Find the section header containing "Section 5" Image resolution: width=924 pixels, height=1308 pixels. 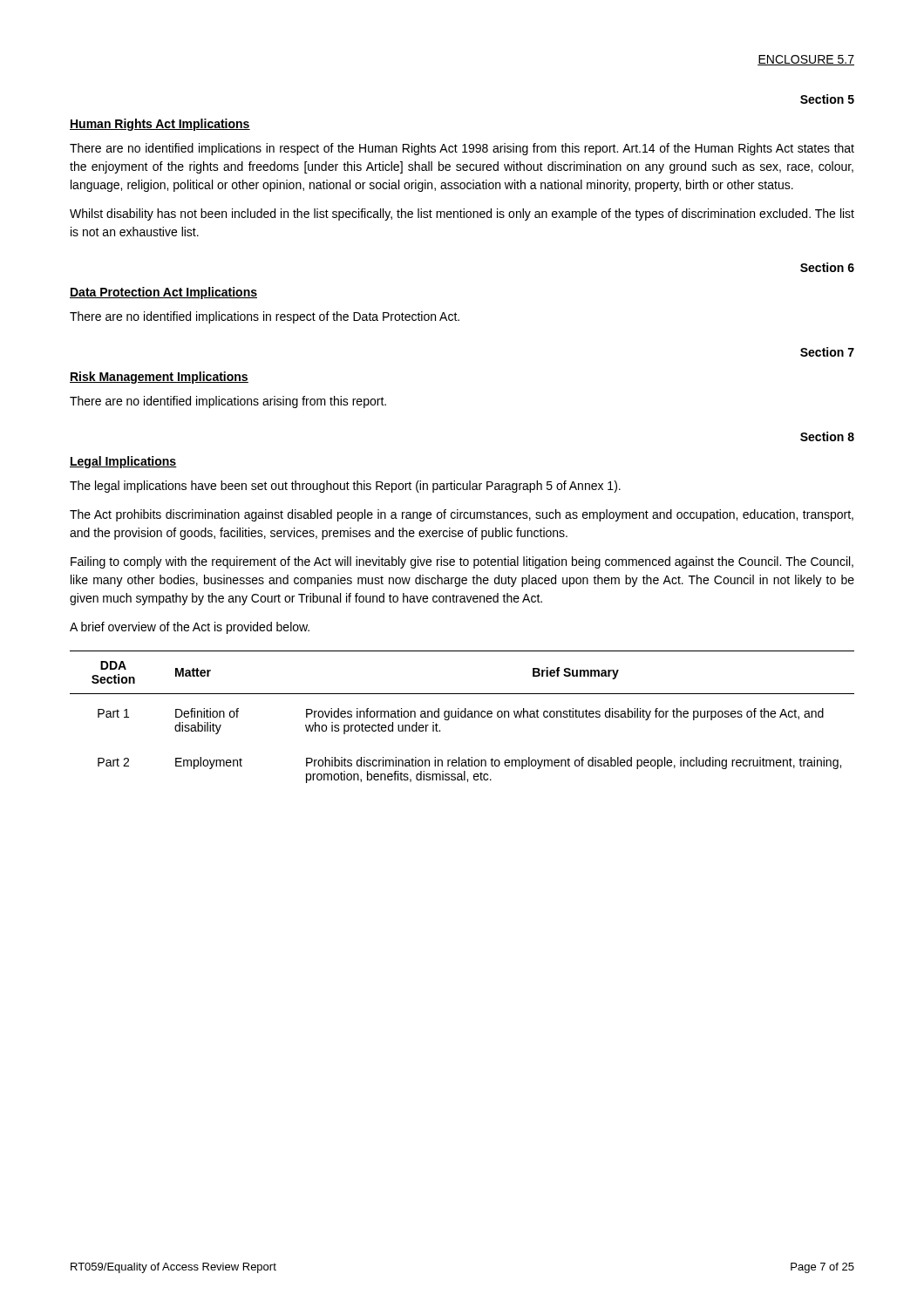(827, 99)
